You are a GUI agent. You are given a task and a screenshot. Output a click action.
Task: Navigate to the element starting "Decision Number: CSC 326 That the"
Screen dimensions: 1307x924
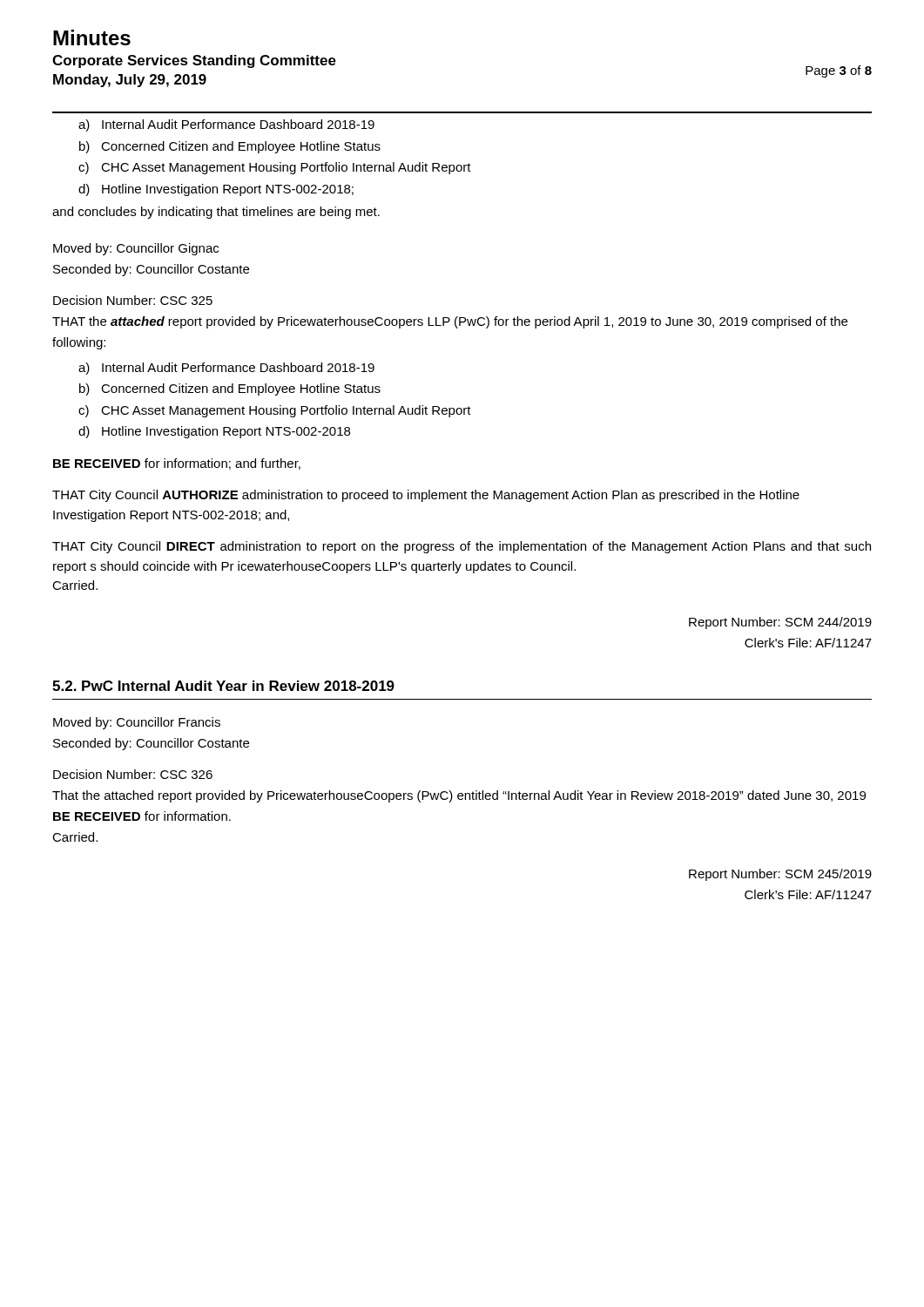459,805
